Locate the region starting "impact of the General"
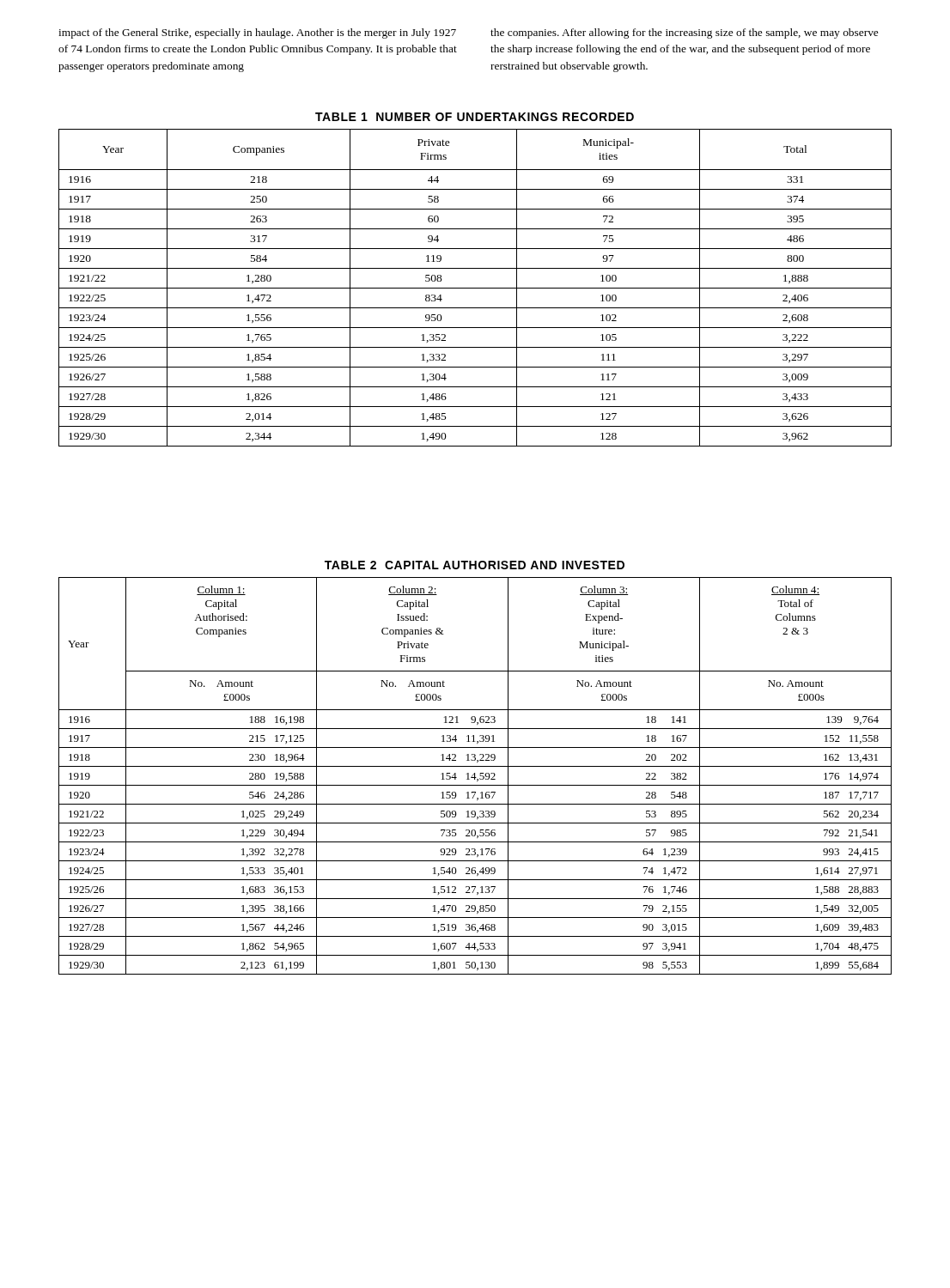 tap(258, 49)
